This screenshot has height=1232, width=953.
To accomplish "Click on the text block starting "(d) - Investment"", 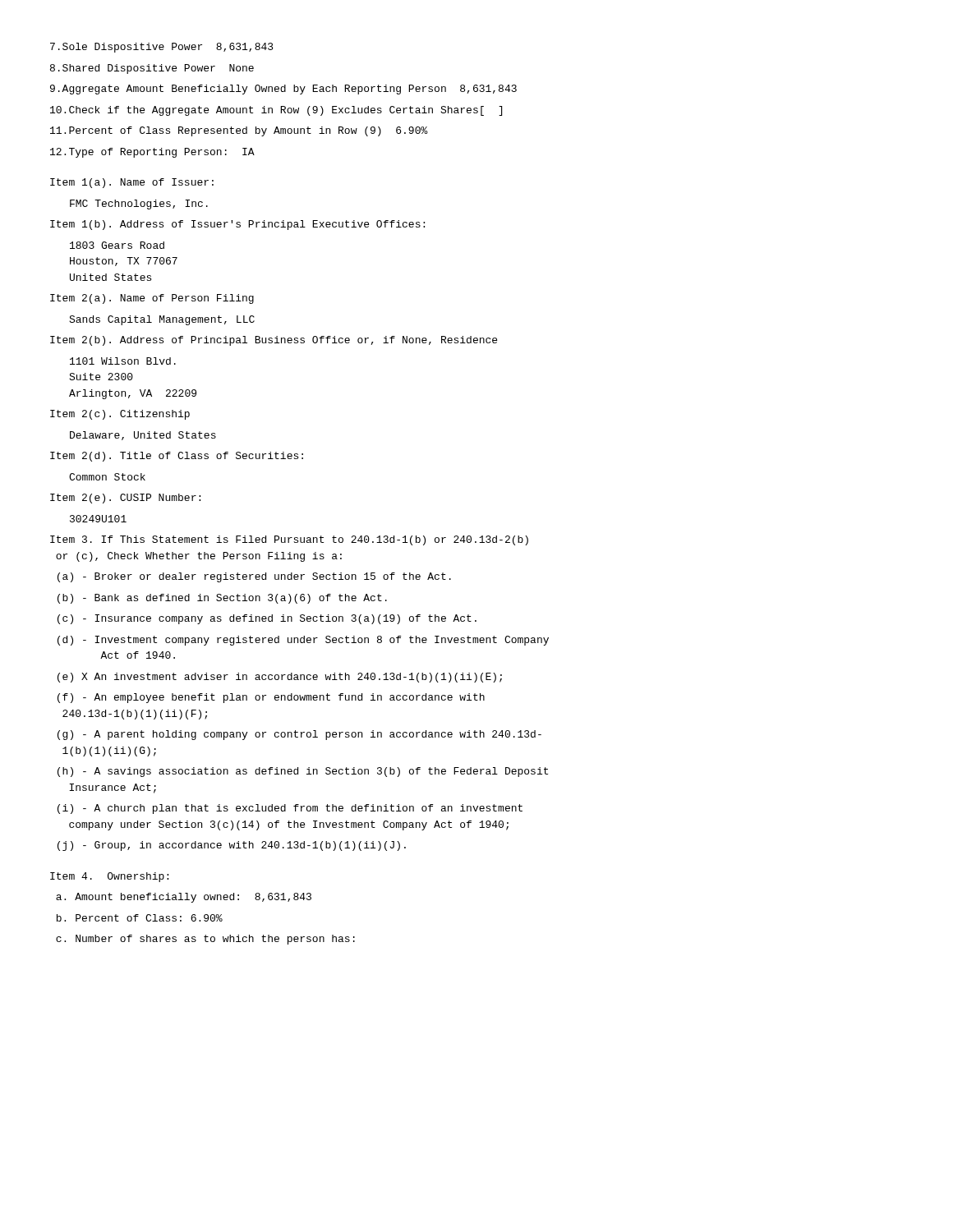I will point(299,648).
